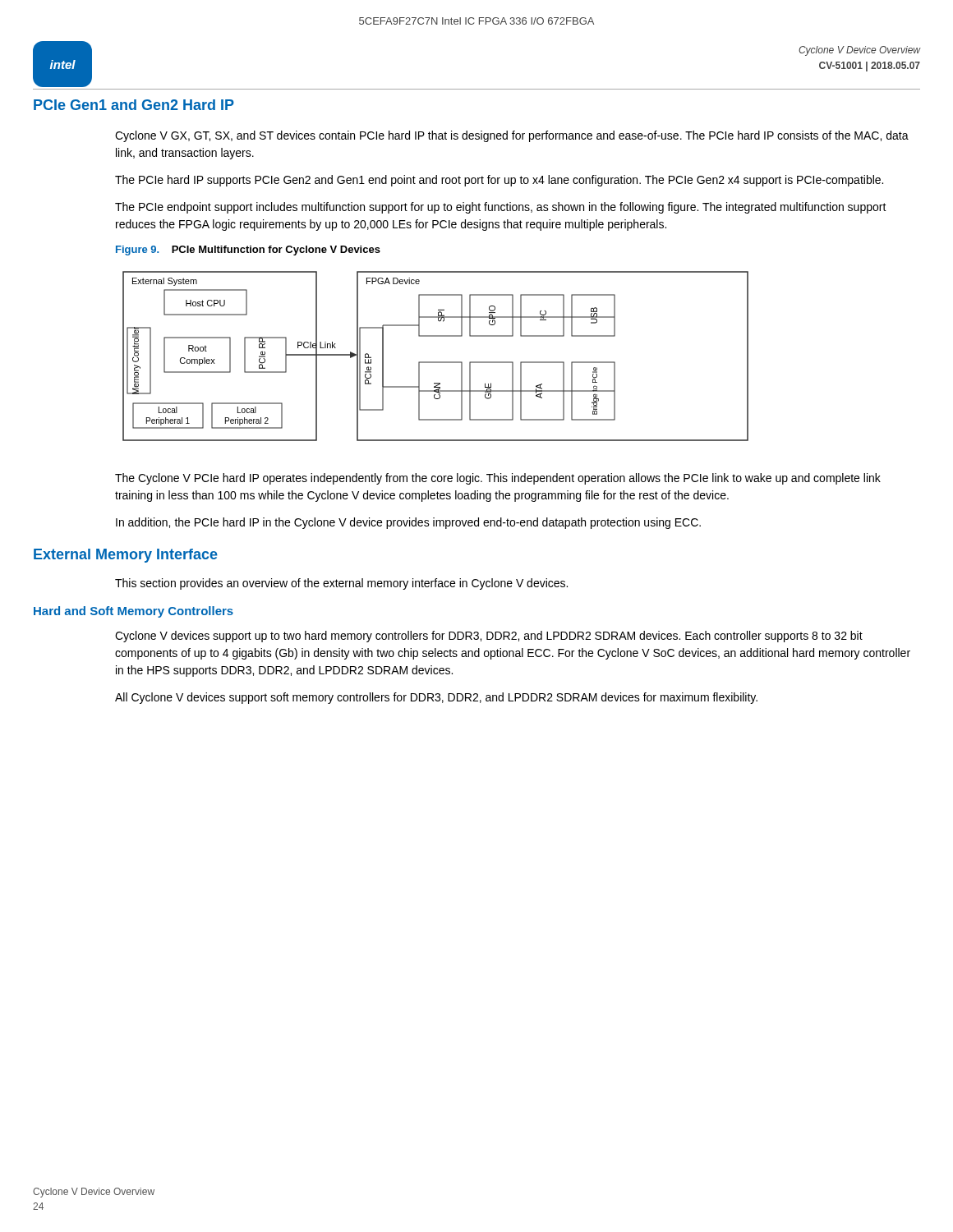
Task: Click on the text block starting "External Memory Interface"
Action: click(x=125, y=554)
